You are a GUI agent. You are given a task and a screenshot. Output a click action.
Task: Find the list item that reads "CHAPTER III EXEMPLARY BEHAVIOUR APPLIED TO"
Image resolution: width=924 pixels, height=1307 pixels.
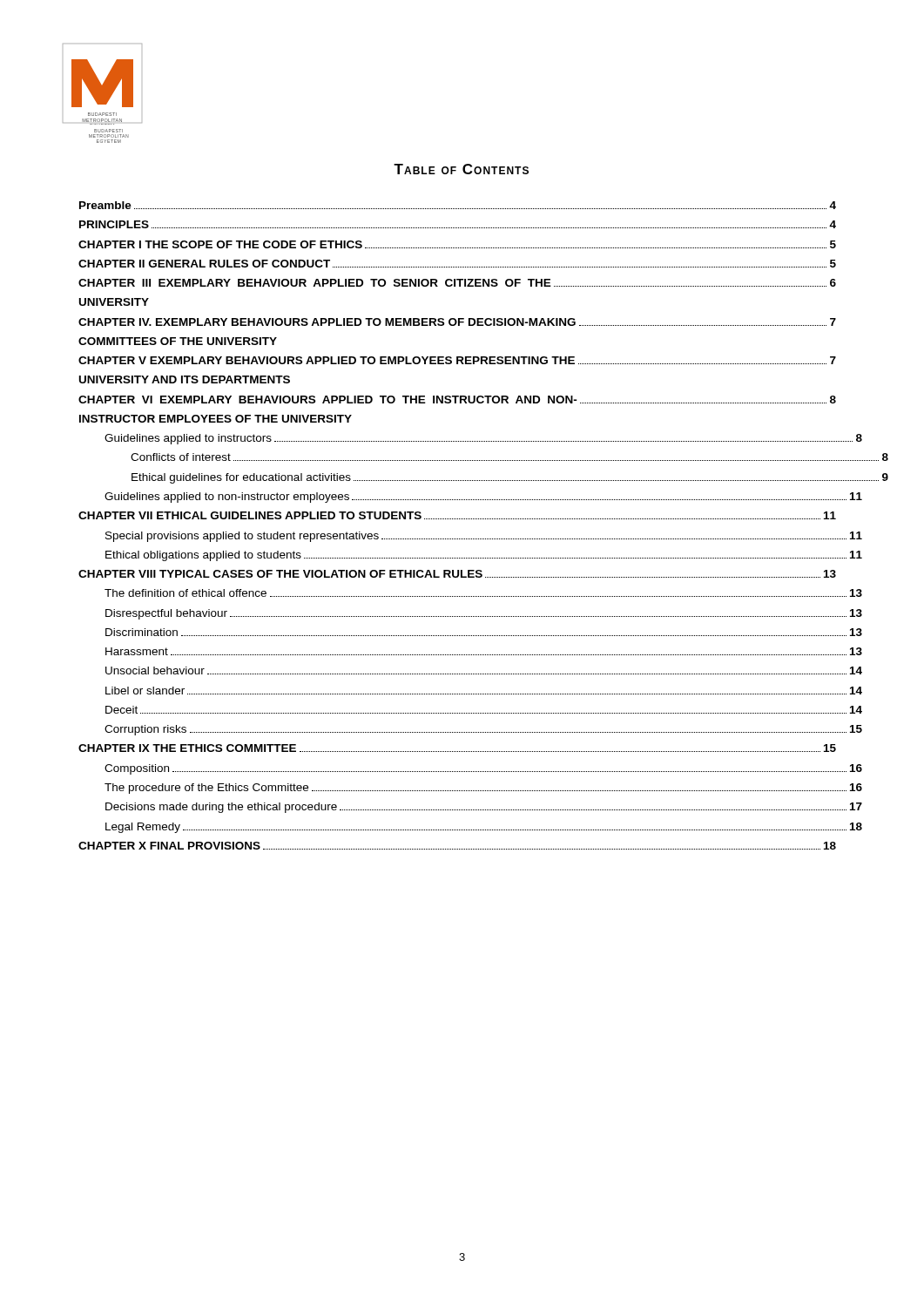tap(457, 293)
